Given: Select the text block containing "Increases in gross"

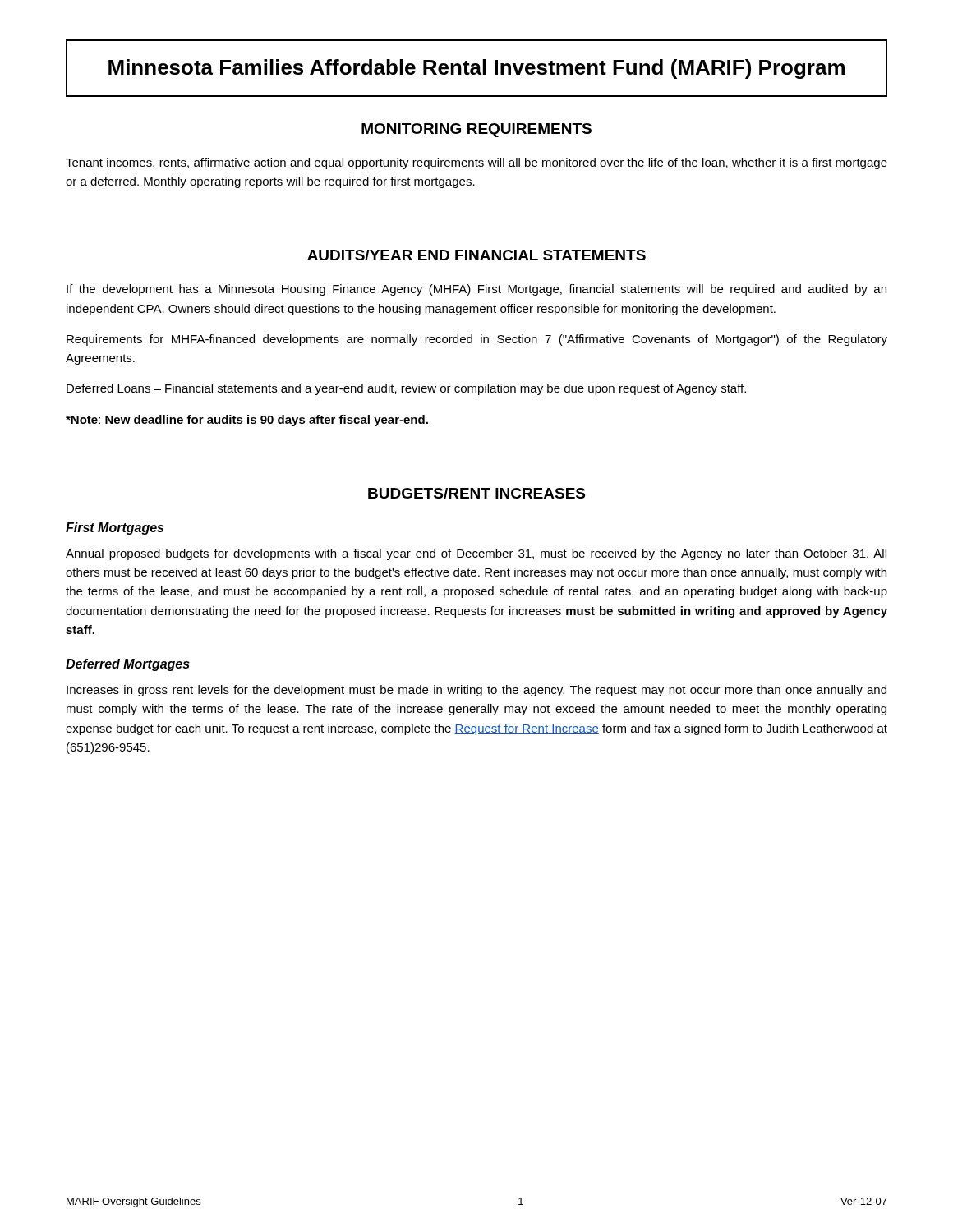Looking at the screenshot, I should pos(476,718).
